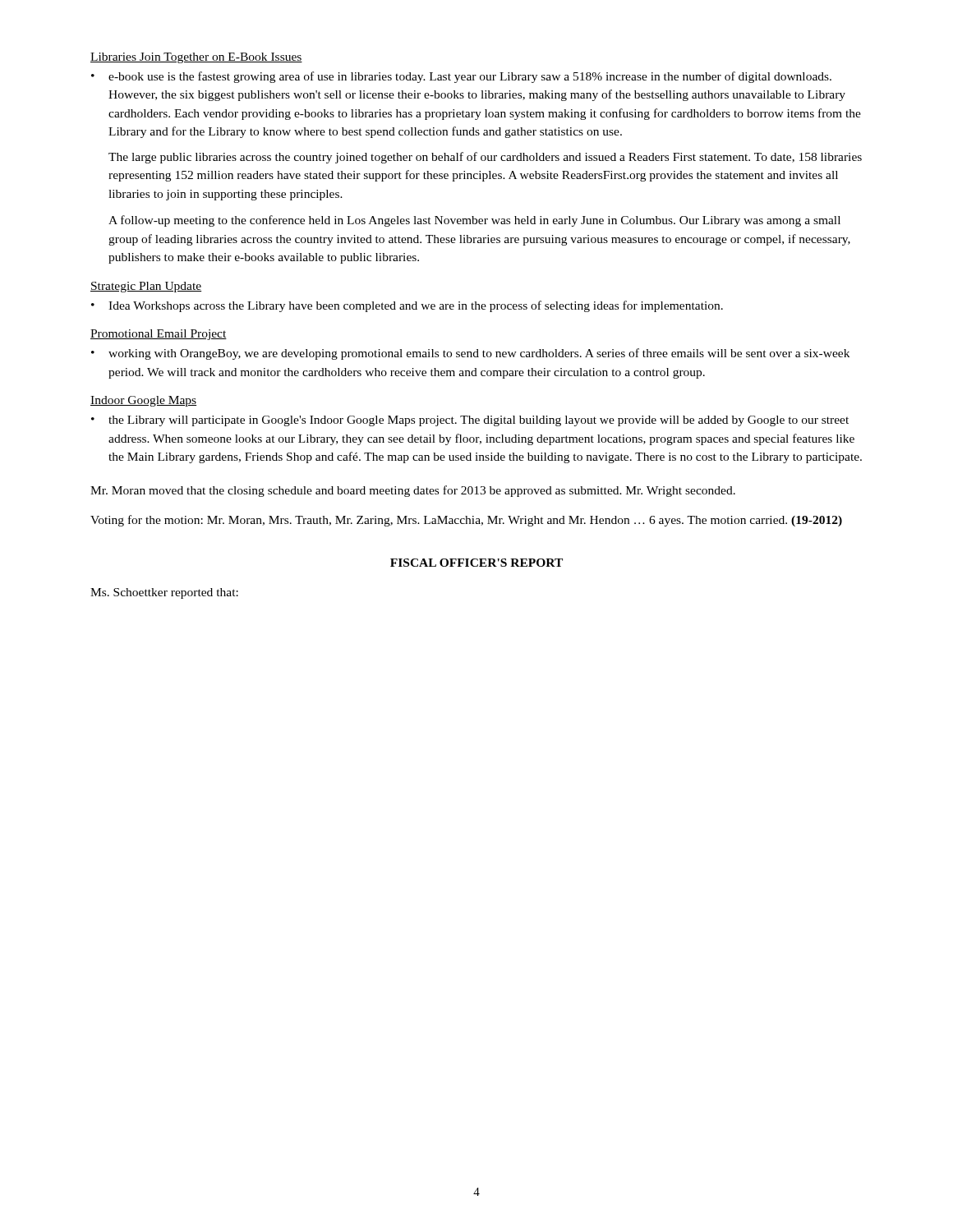The height and width of the screenshot is (1232, 953).
Task: Locate the text "Ms. Schoettker reported that:"
Action: pos(165,592)
